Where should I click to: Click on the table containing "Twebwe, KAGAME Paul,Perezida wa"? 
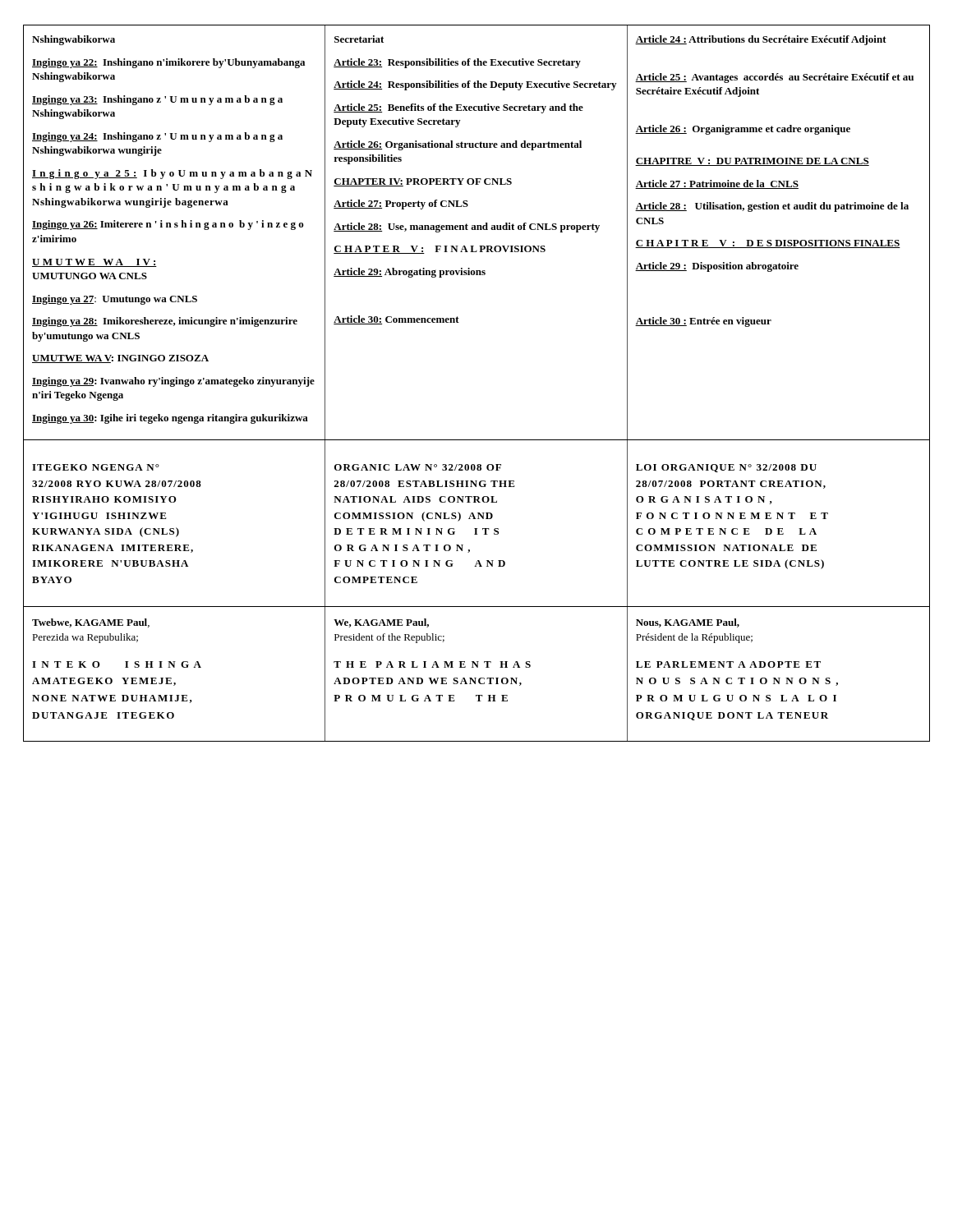(x=476, y=674)
